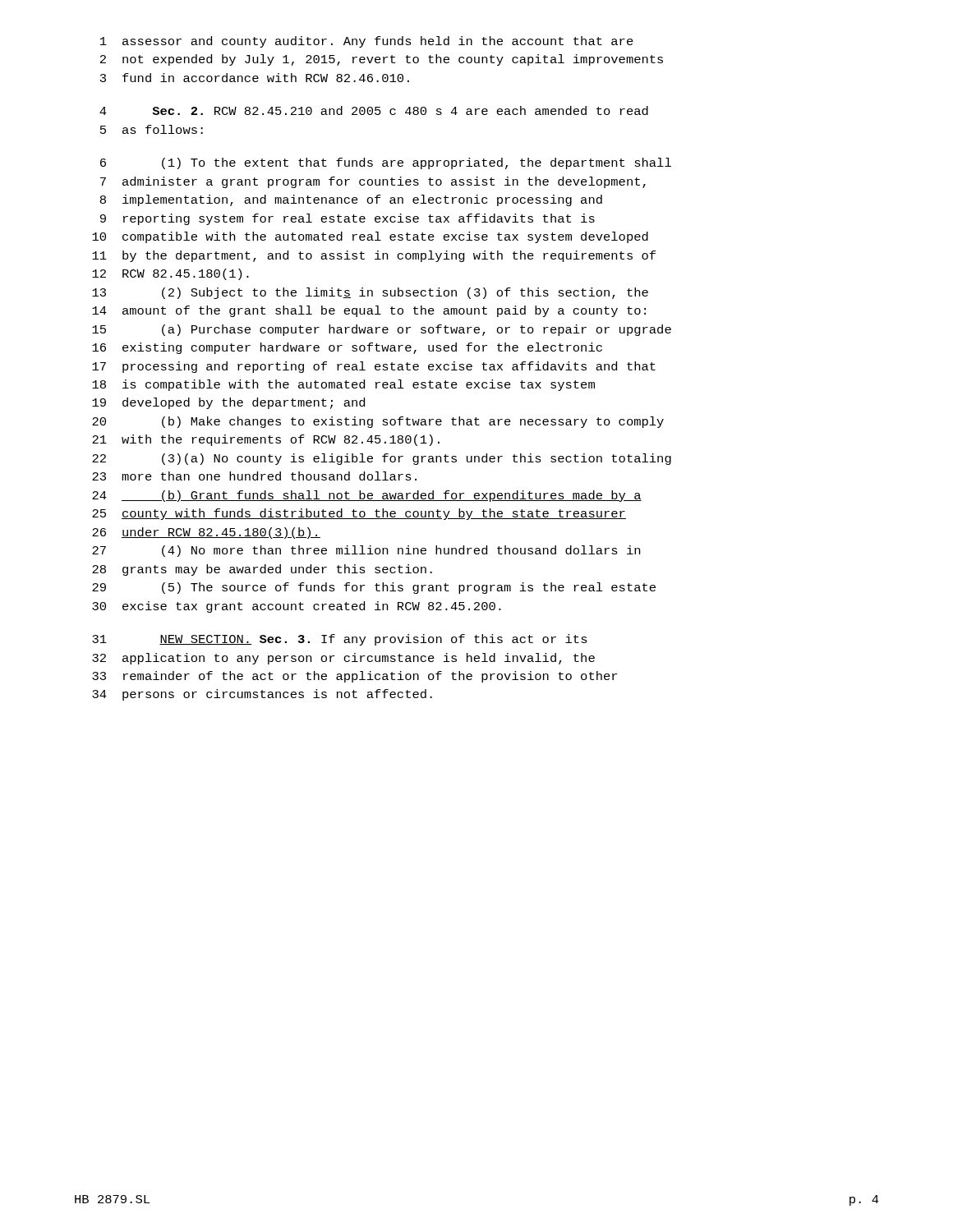Where is the passage that starts "15 (a) Purchase"?
Viewport: 953px width, 1232px height.
(476, 367)
